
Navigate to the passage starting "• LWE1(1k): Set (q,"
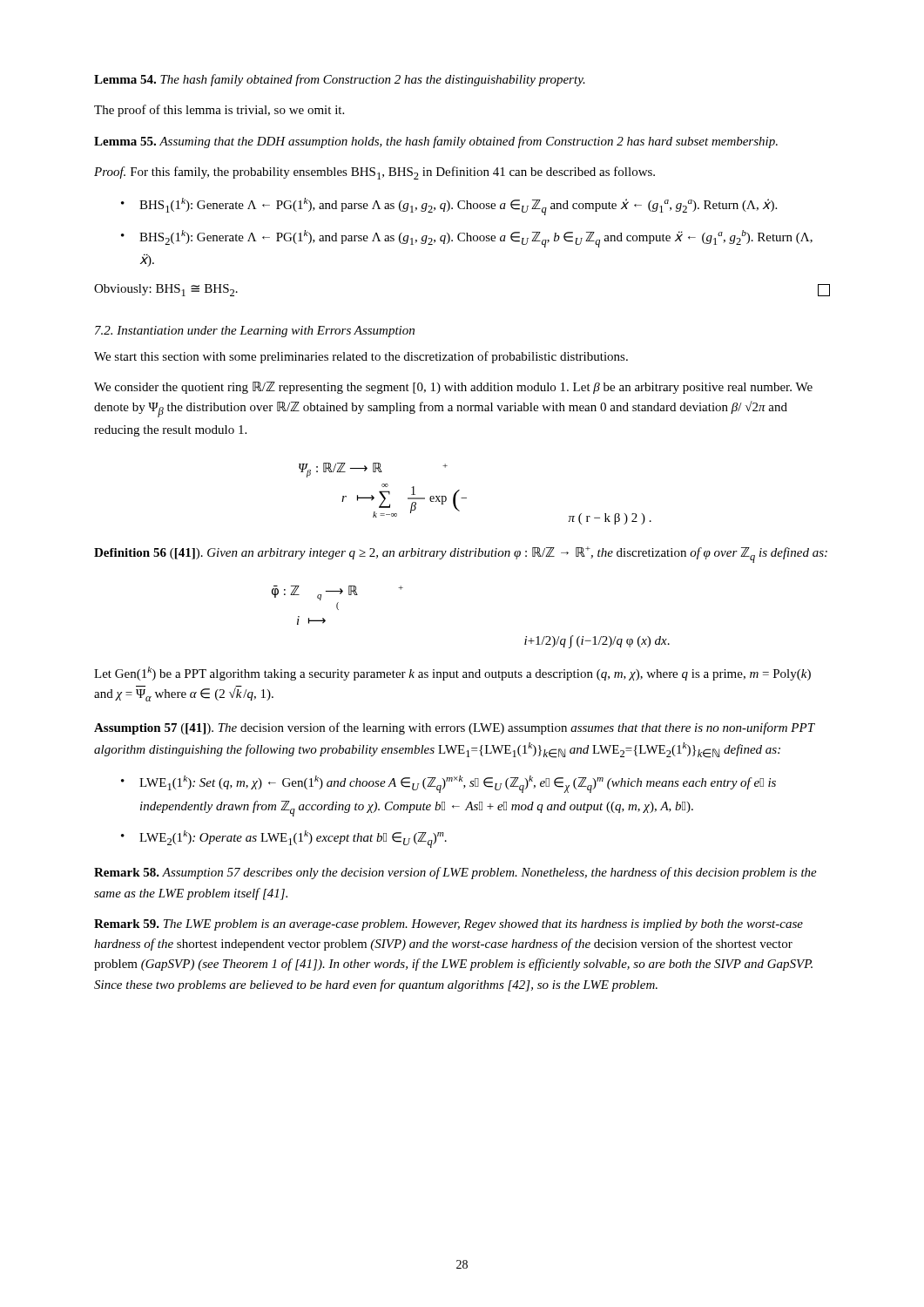tap(475, 795)
